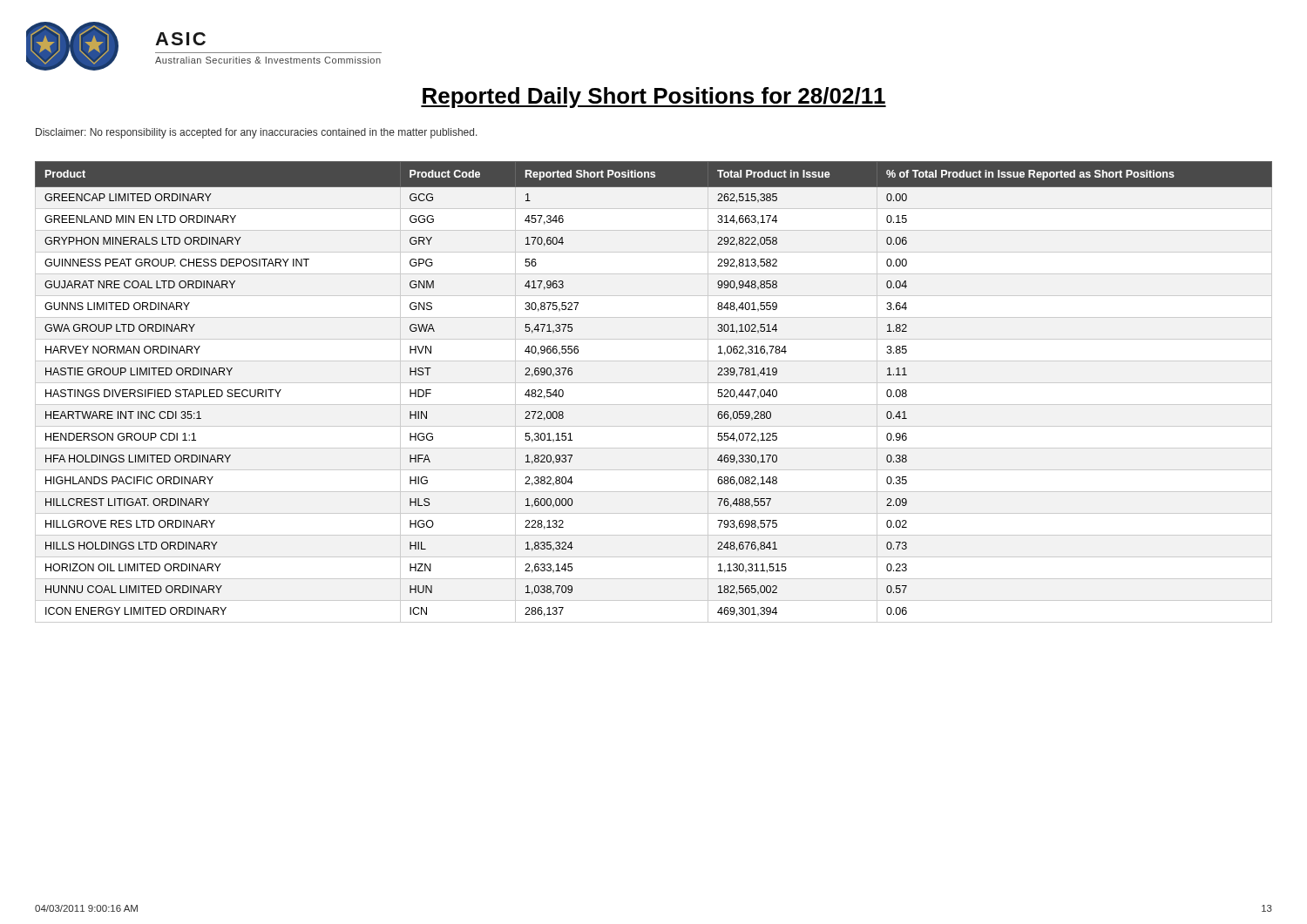Select a logo

tap(204, 46)
